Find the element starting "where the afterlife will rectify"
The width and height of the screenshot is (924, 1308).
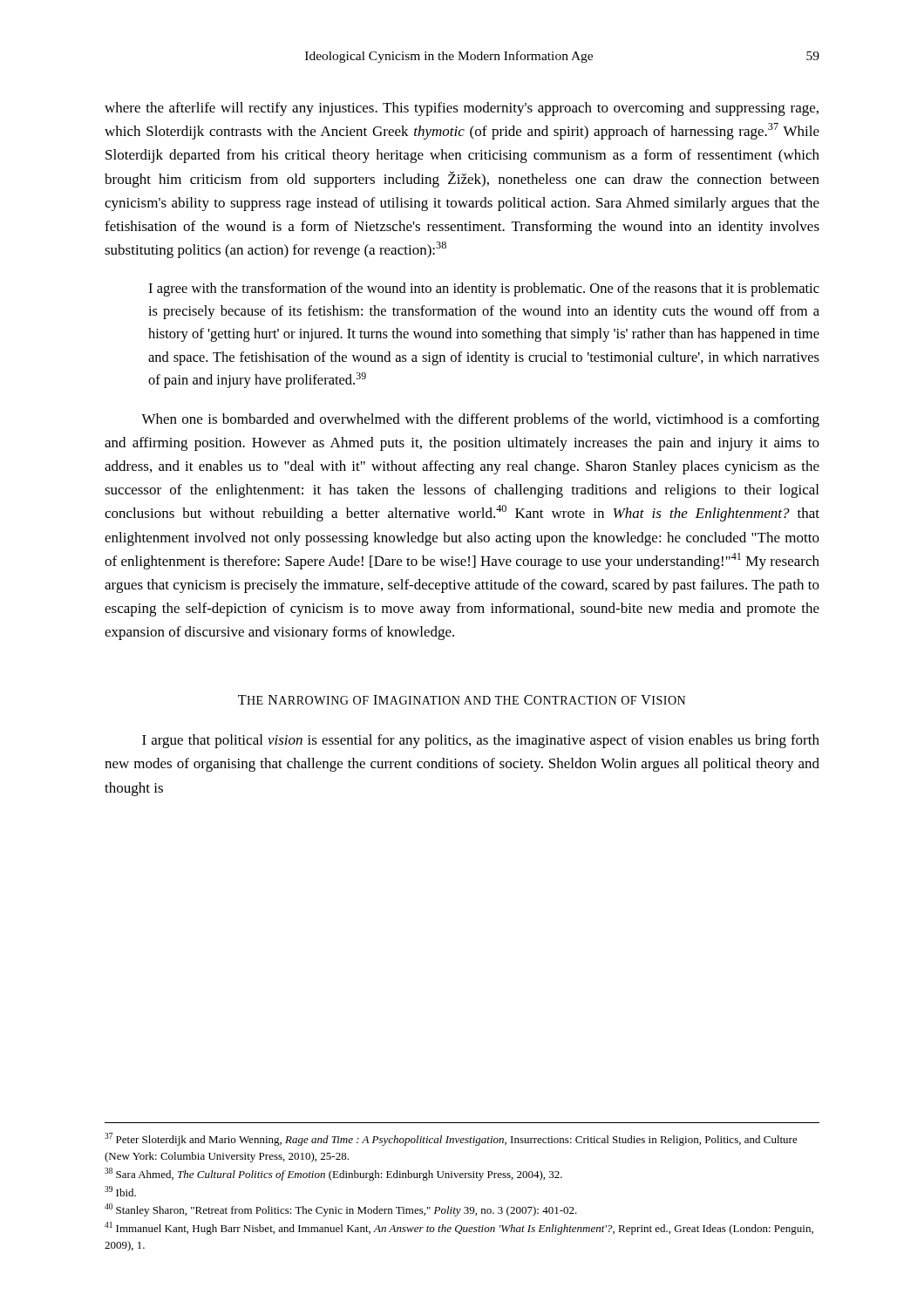(462, 179)
